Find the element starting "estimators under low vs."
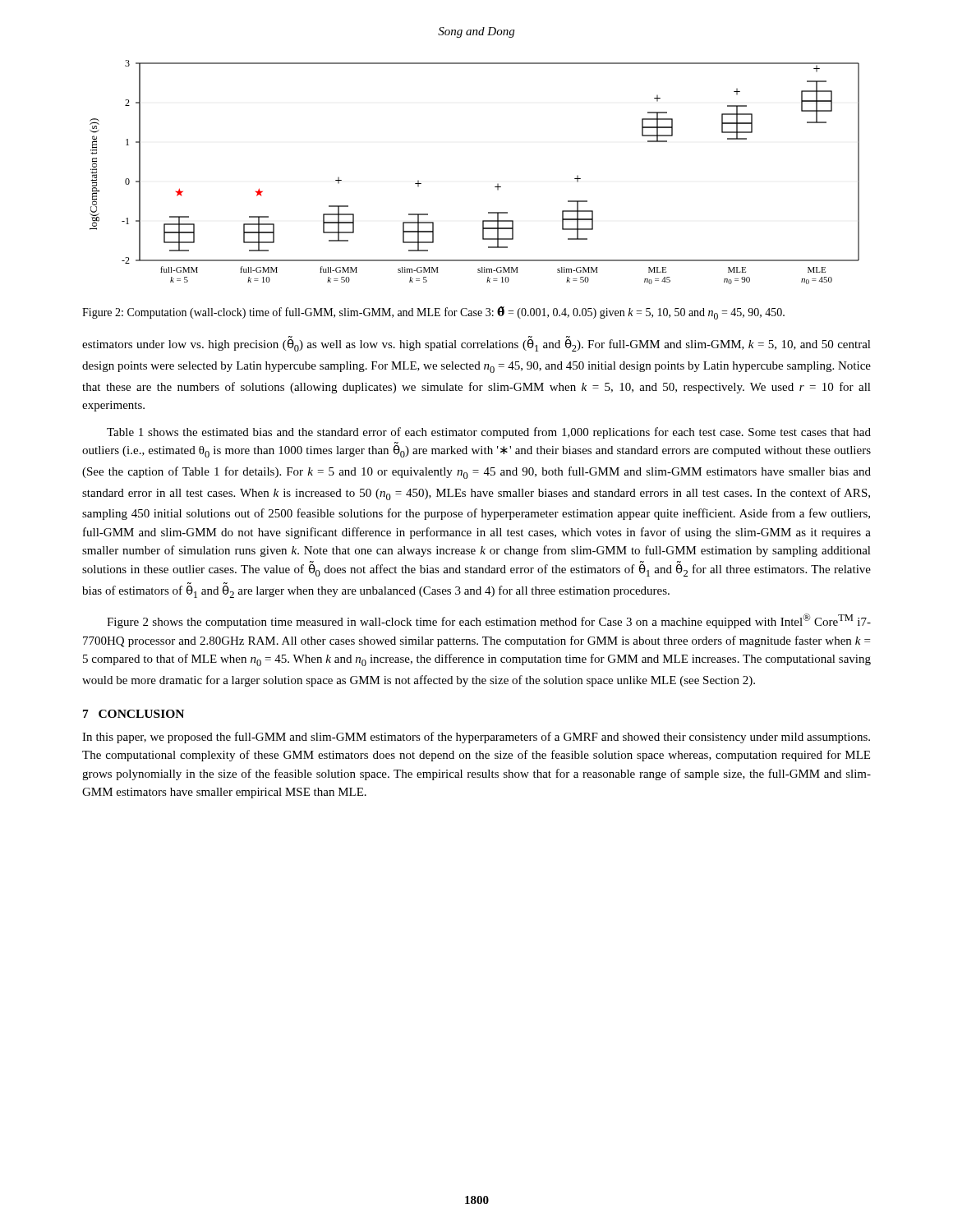 476,375
